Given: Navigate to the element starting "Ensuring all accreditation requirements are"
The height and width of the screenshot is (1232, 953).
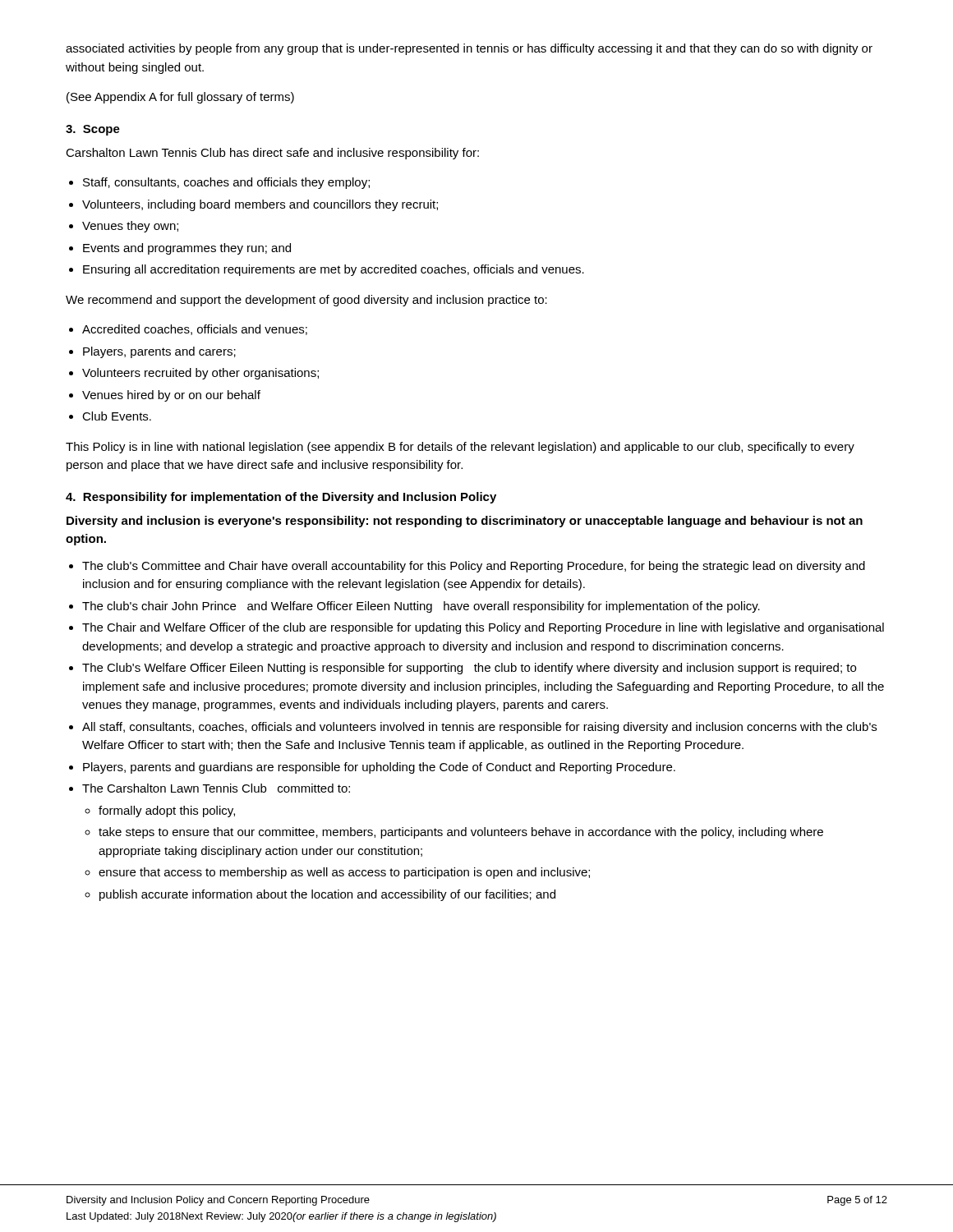Looking at the screenshot, I should [333, 269].
